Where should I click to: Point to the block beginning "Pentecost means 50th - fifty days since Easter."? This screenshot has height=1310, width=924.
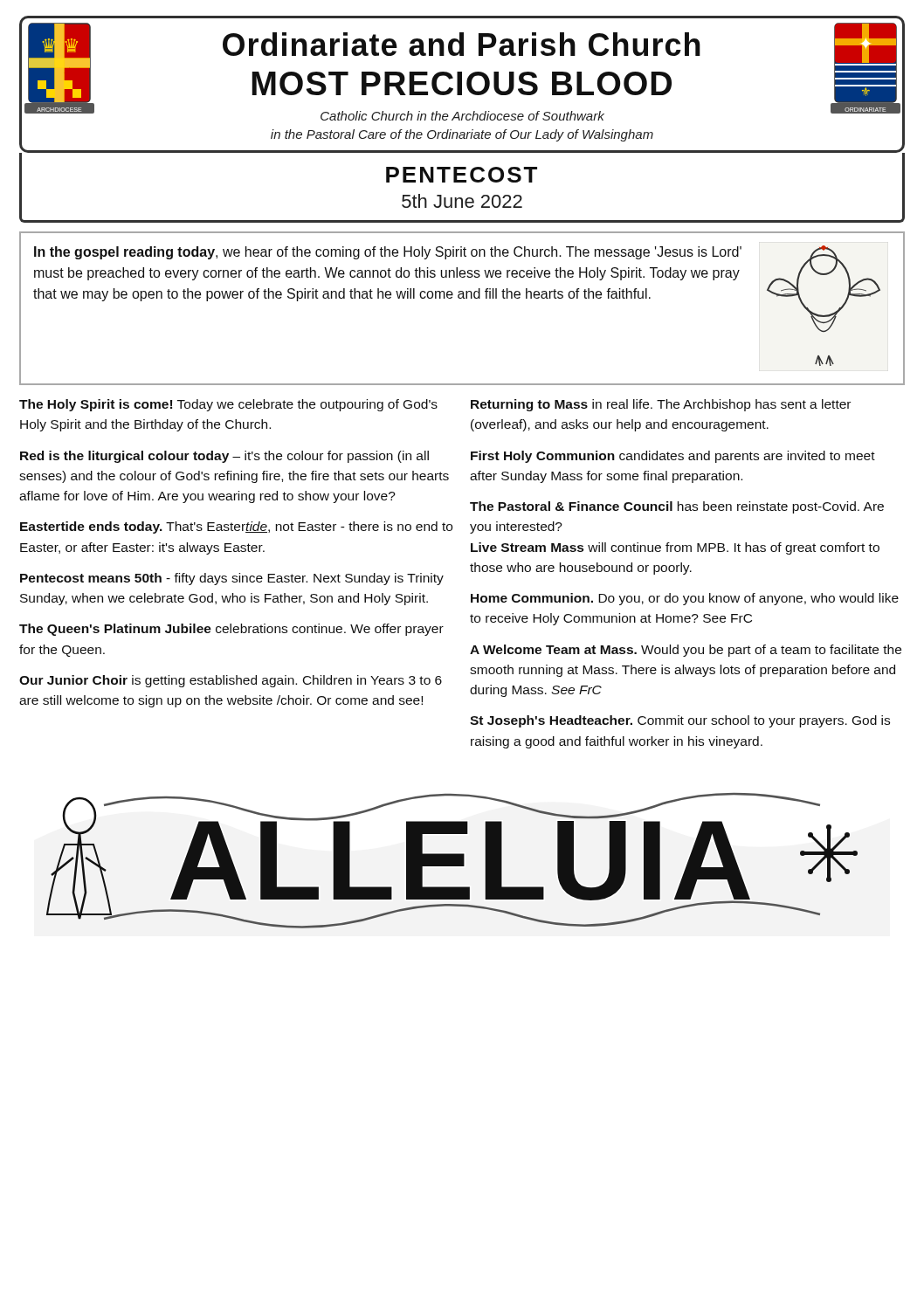[237, 588]
